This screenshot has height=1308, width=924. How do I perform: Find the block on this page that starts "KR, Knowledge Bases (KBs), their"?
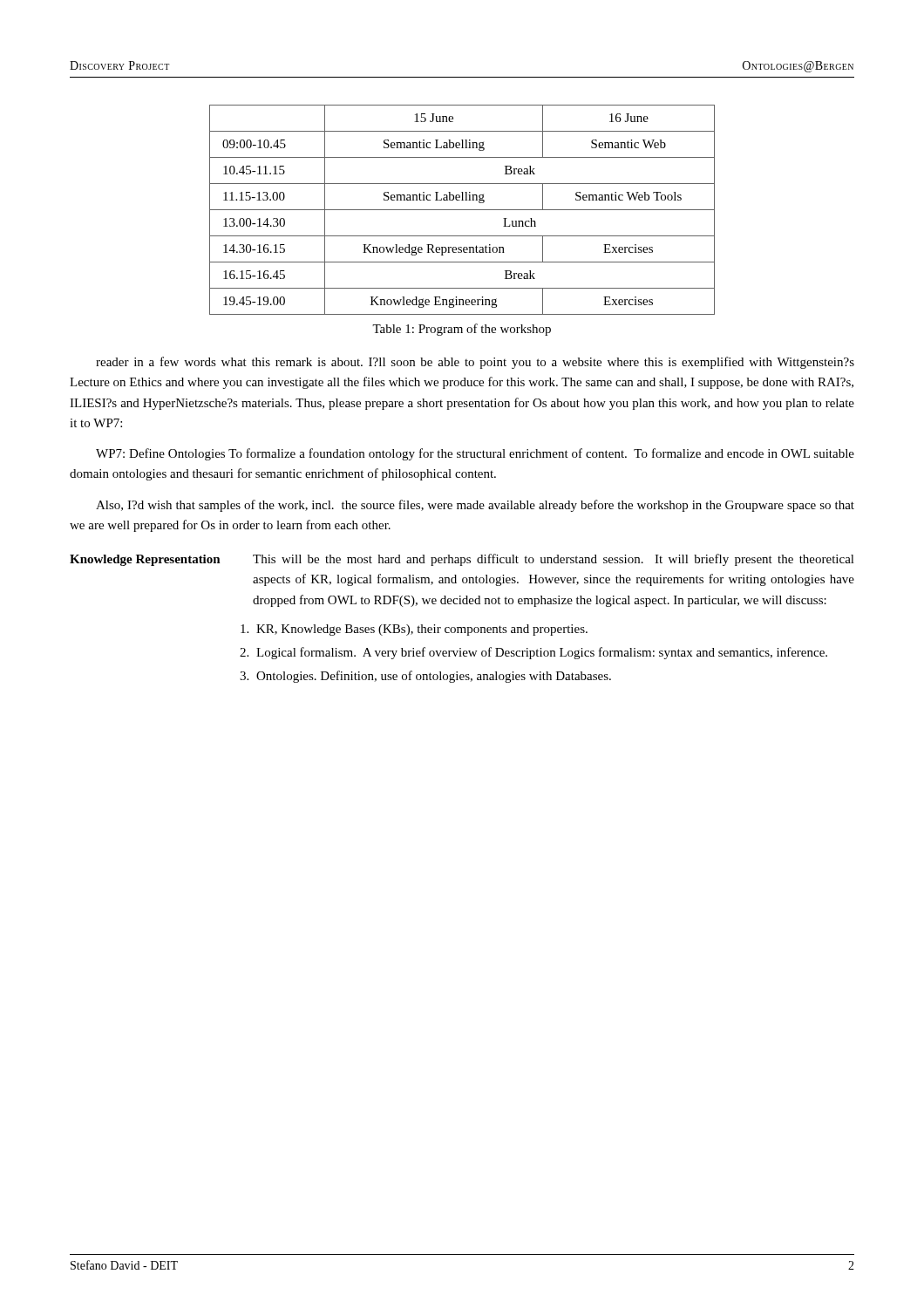(422, 628)
